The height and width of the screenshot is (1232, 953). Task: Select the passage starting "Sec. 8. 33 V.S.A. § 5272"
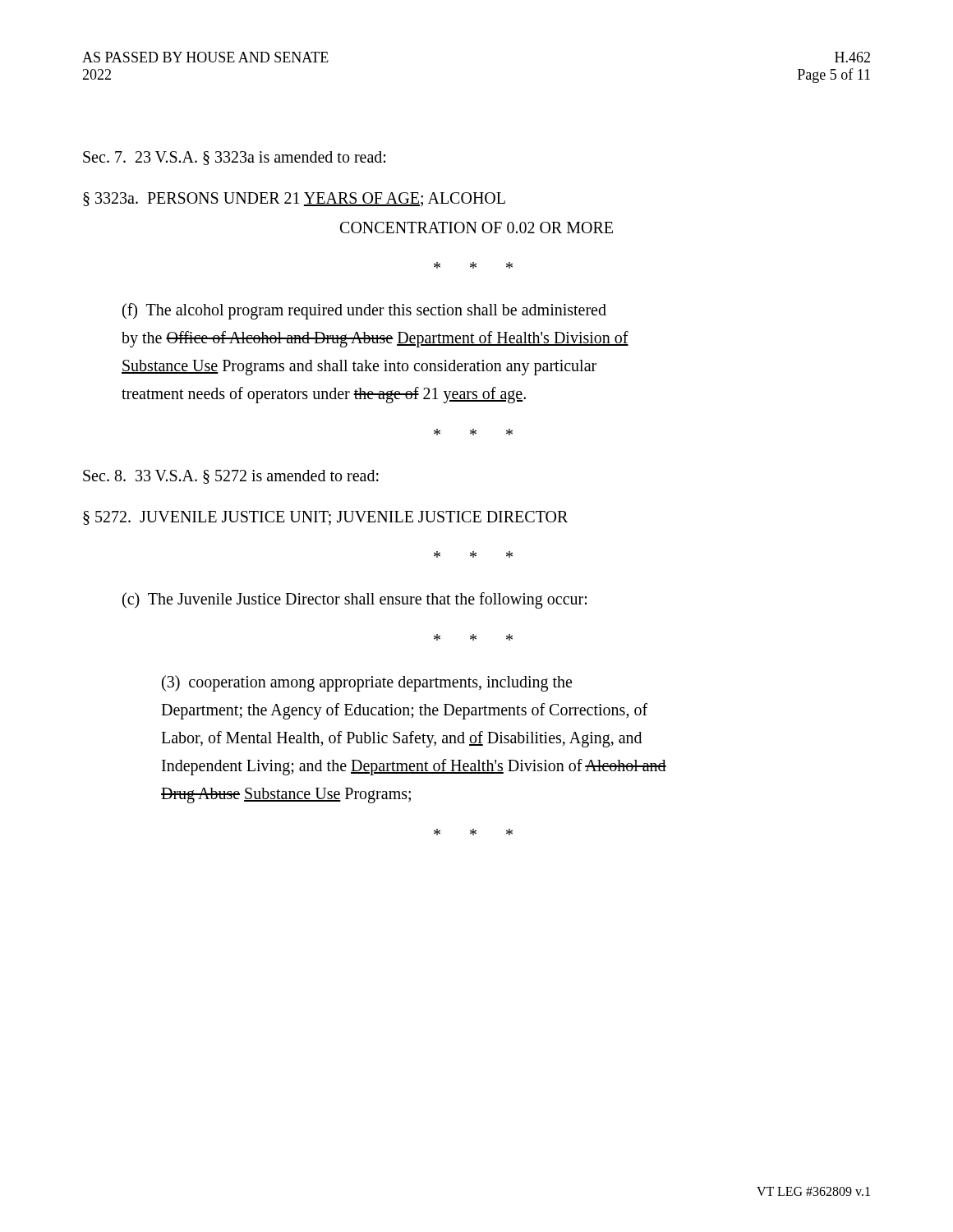(231, 476)
